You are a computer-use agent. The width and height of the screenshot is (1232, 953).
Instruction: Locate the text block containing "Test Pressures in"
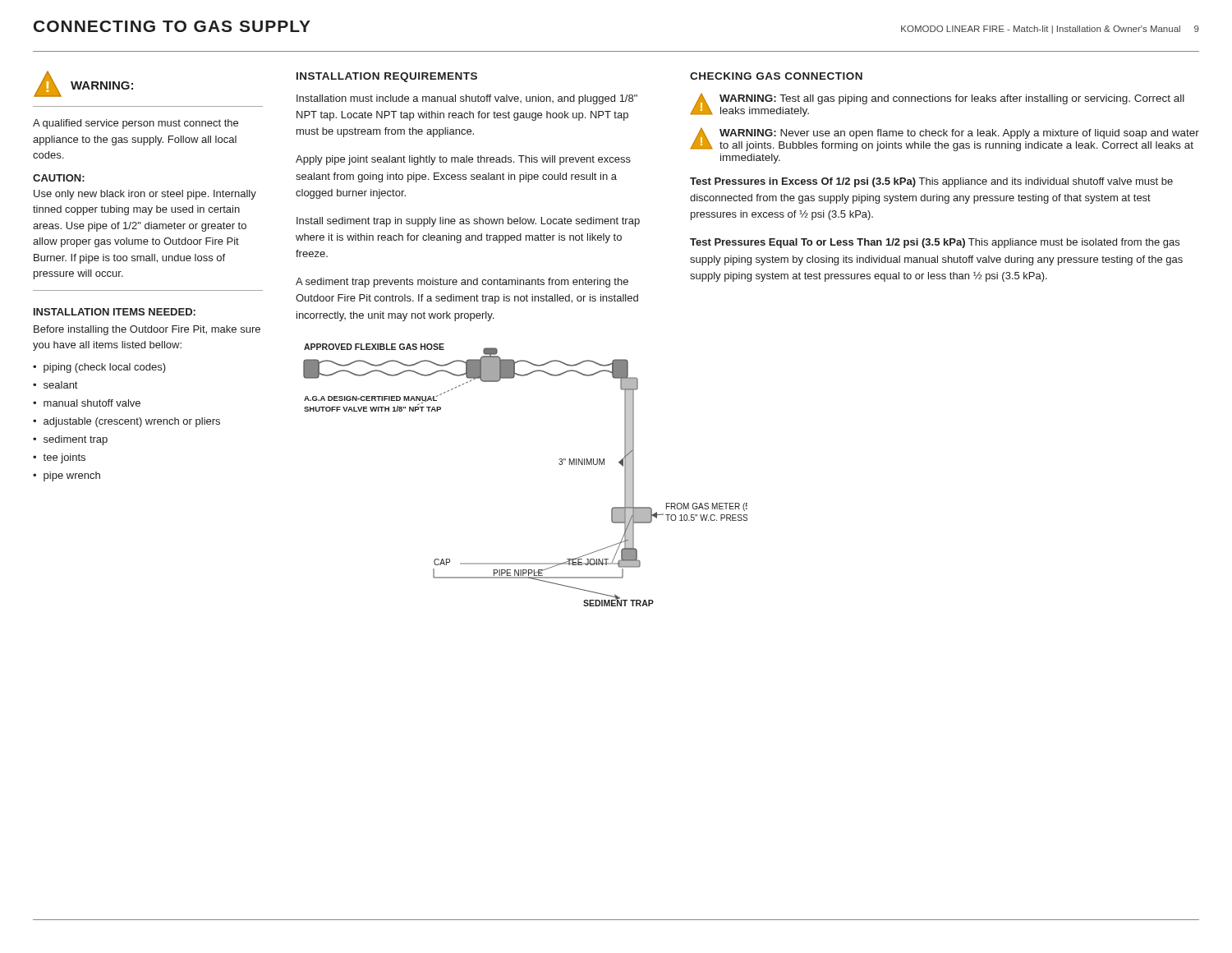pos(932,198)
